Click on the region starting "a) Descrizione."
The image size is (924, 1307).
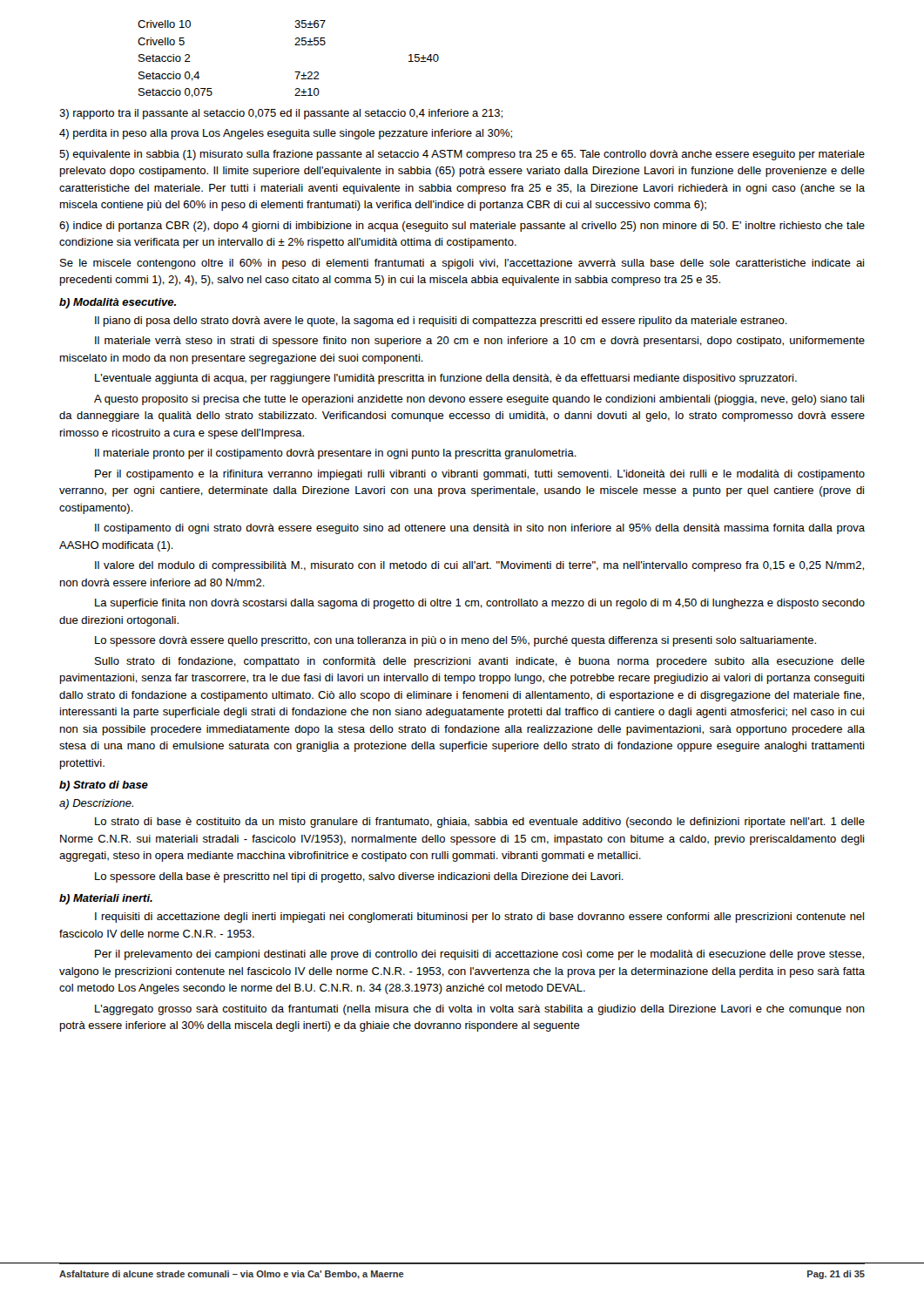[x=97, y=803]
